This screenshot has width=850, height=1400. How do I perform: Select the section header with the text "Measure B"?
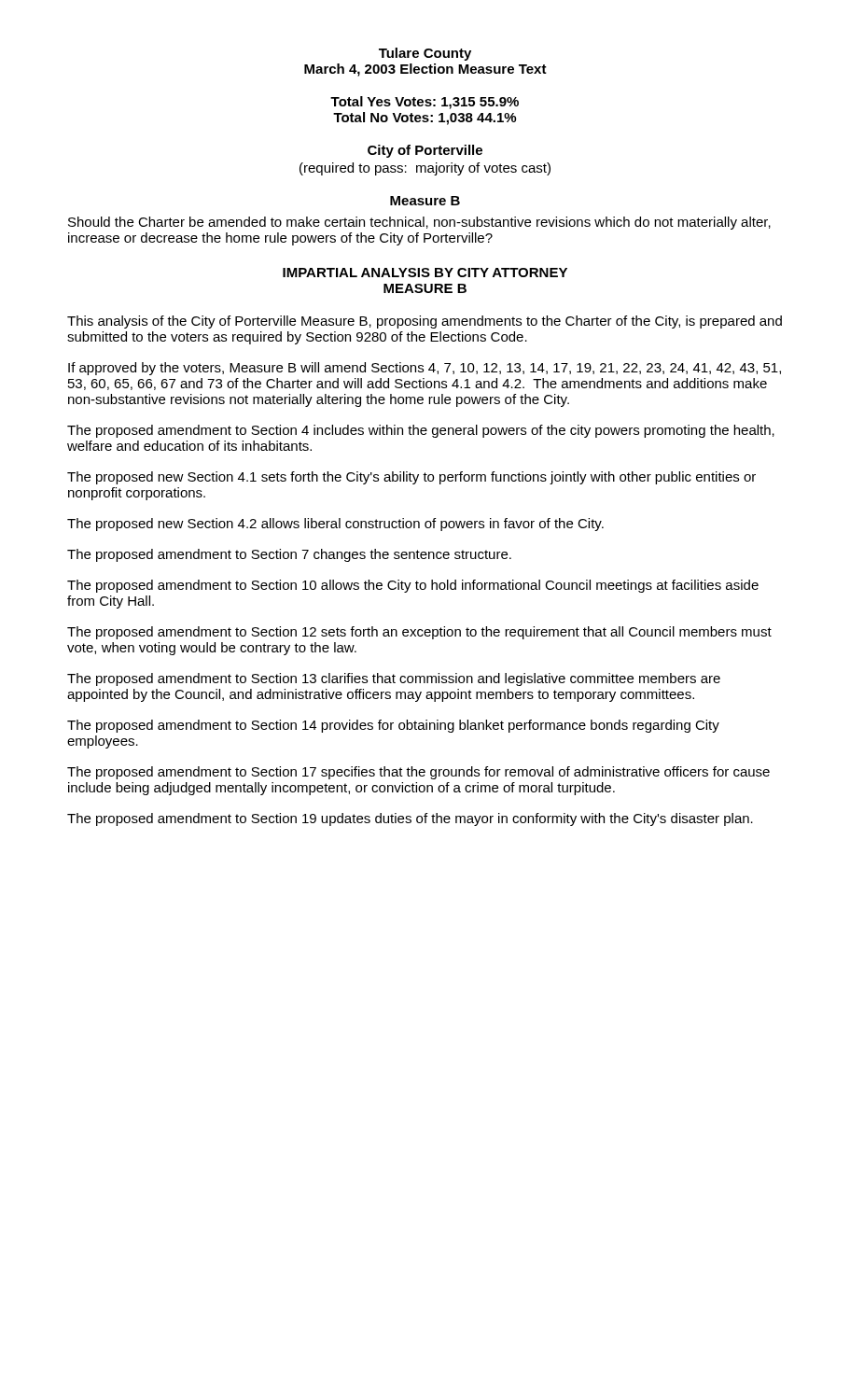click(425, 200)
